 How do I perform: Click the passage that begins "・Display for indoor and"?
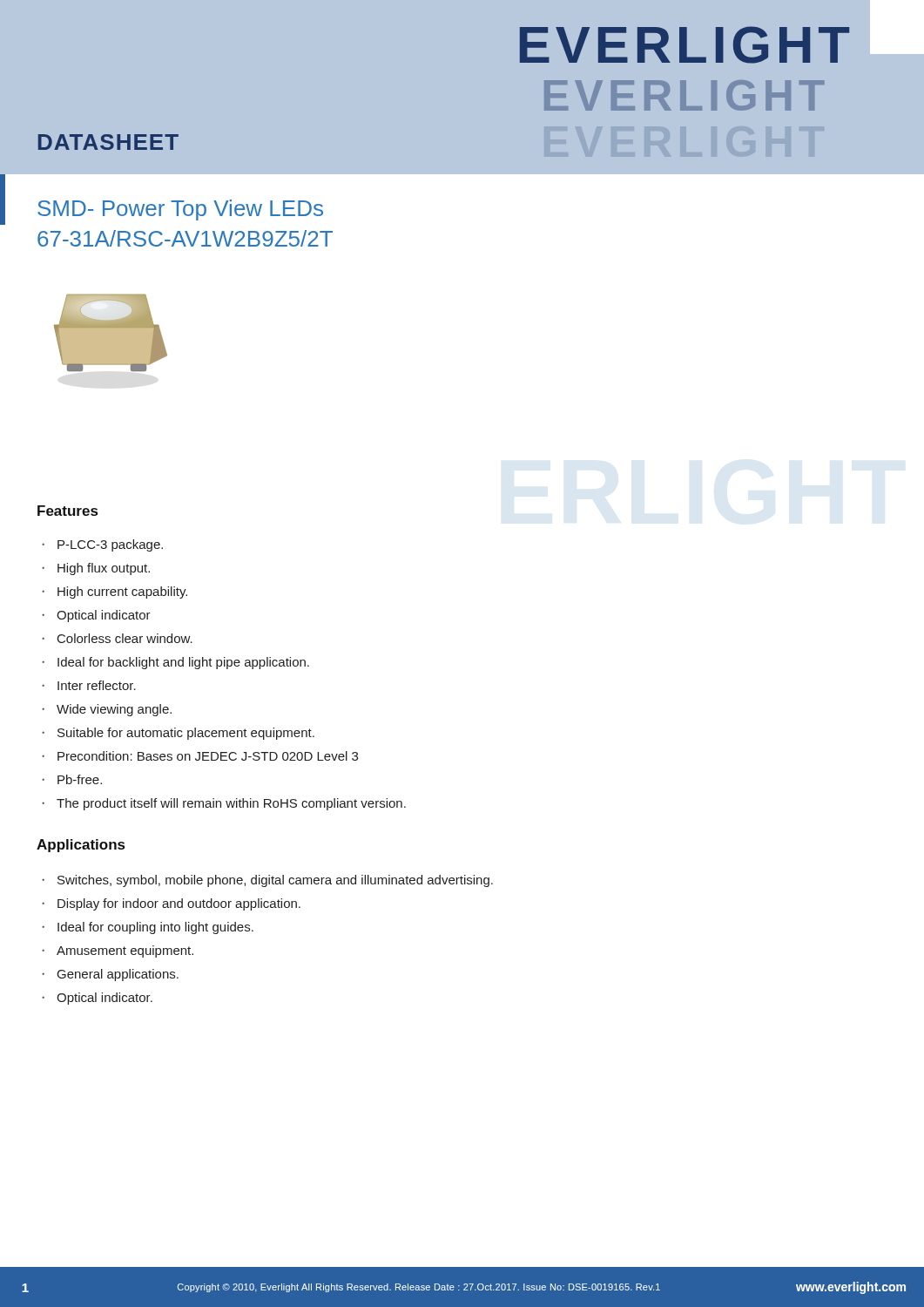click(169, 903)
